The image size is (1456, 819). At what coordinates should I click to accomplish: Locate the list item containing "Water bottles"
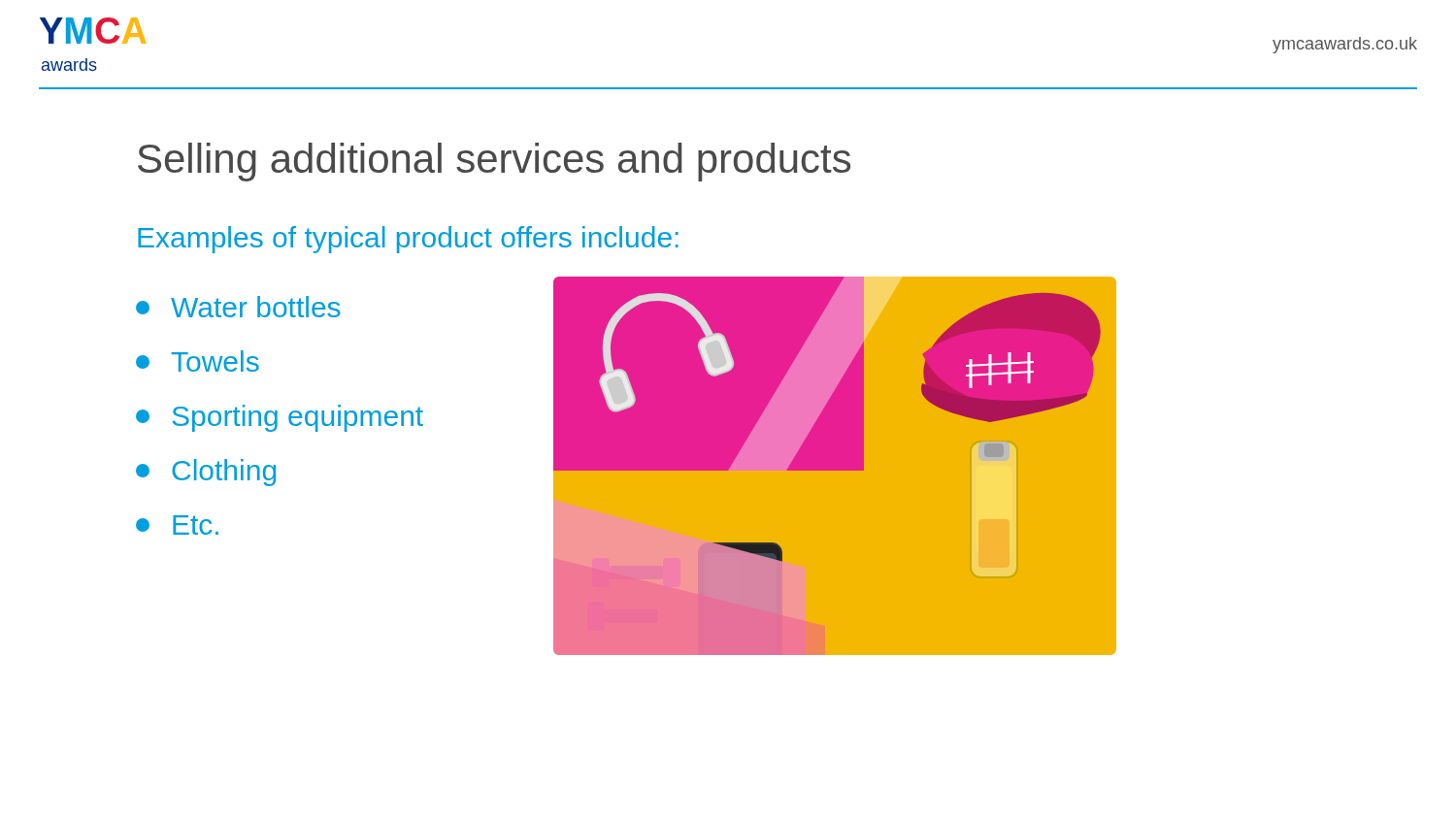tap(239, 308)
